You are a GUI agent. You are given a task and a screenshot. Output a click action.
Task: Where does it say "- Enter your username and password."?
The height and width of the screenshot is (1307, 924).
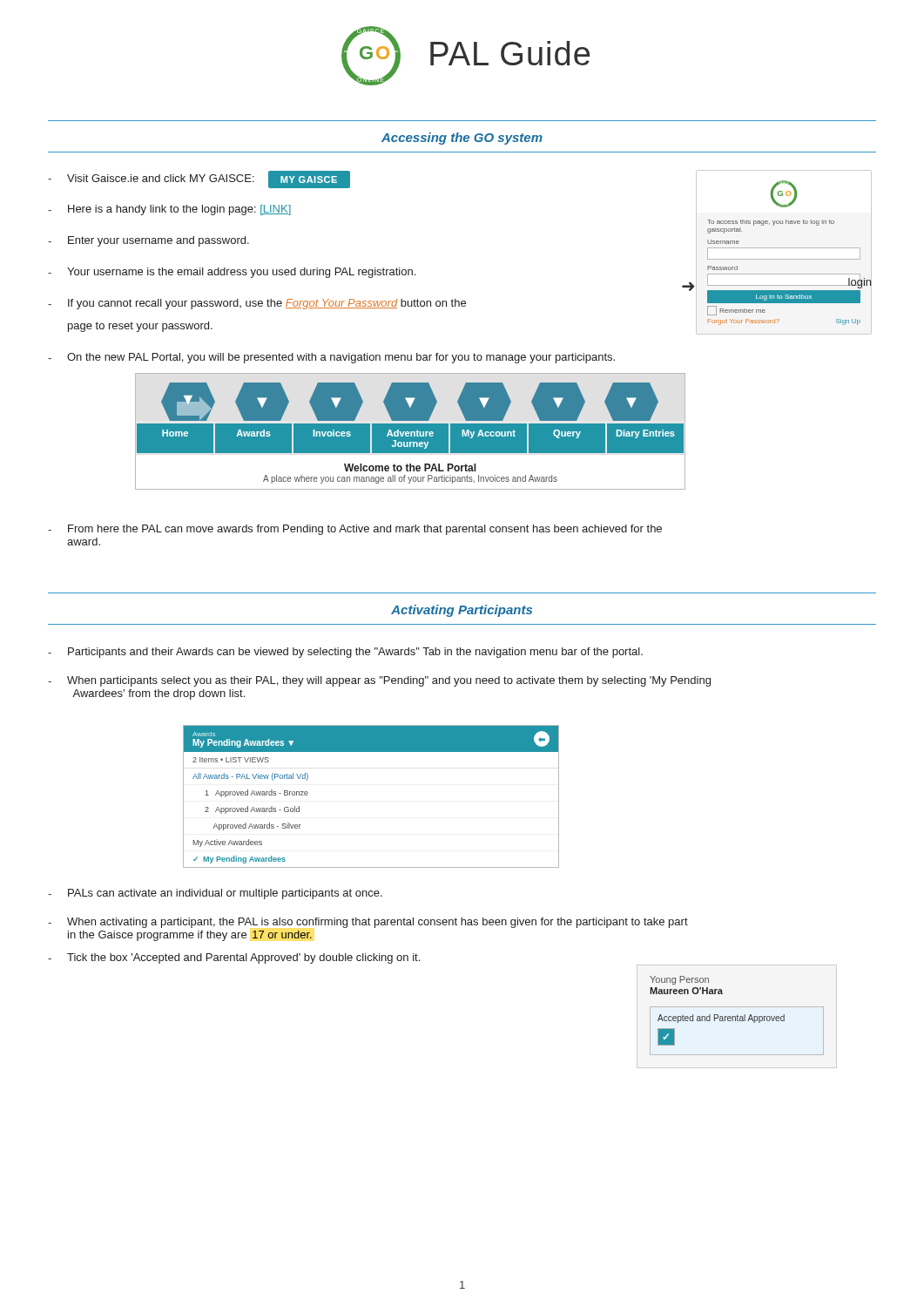pos(148,241)
